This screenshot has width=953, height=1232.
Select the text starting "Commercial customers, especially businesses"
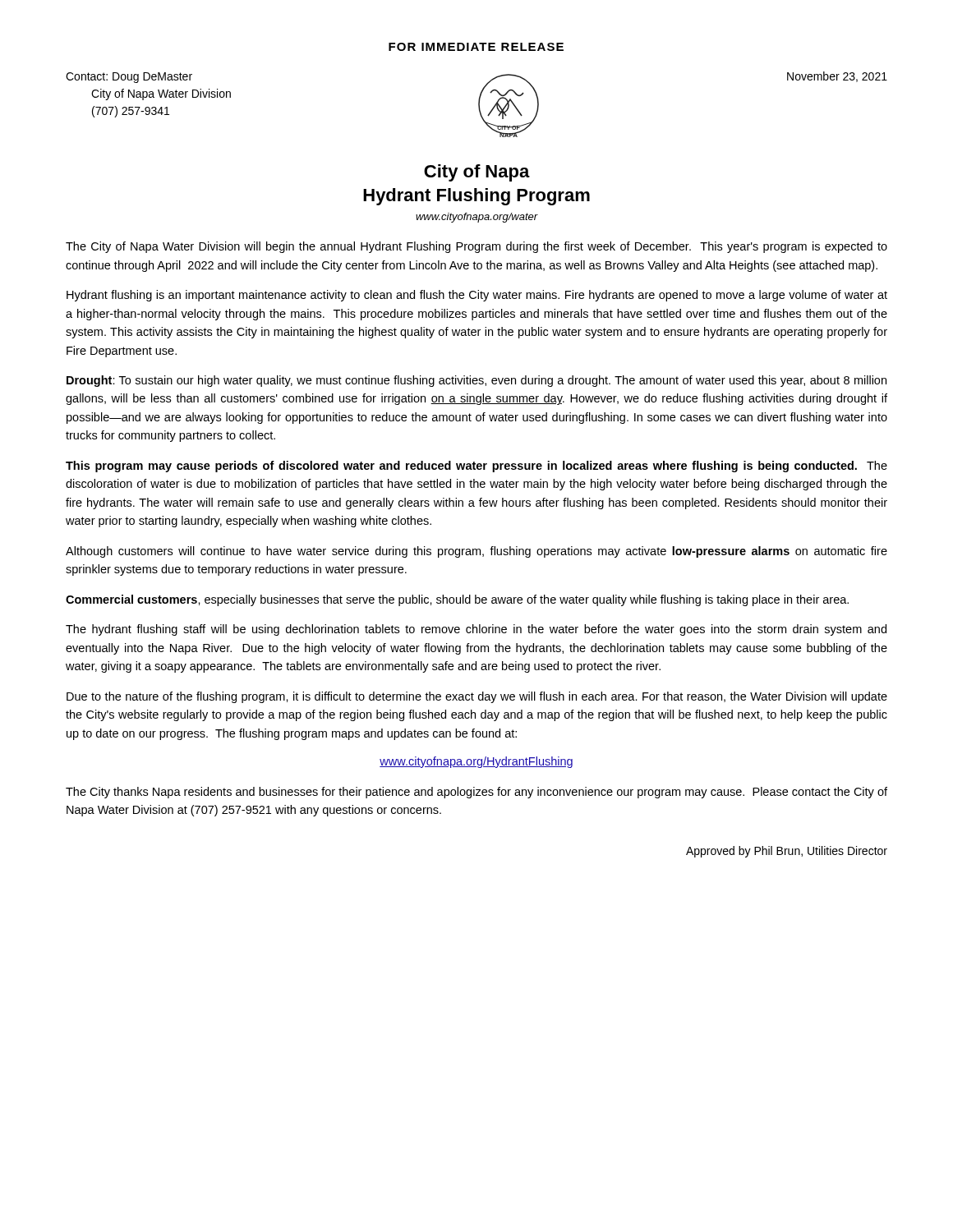point(476,599)
